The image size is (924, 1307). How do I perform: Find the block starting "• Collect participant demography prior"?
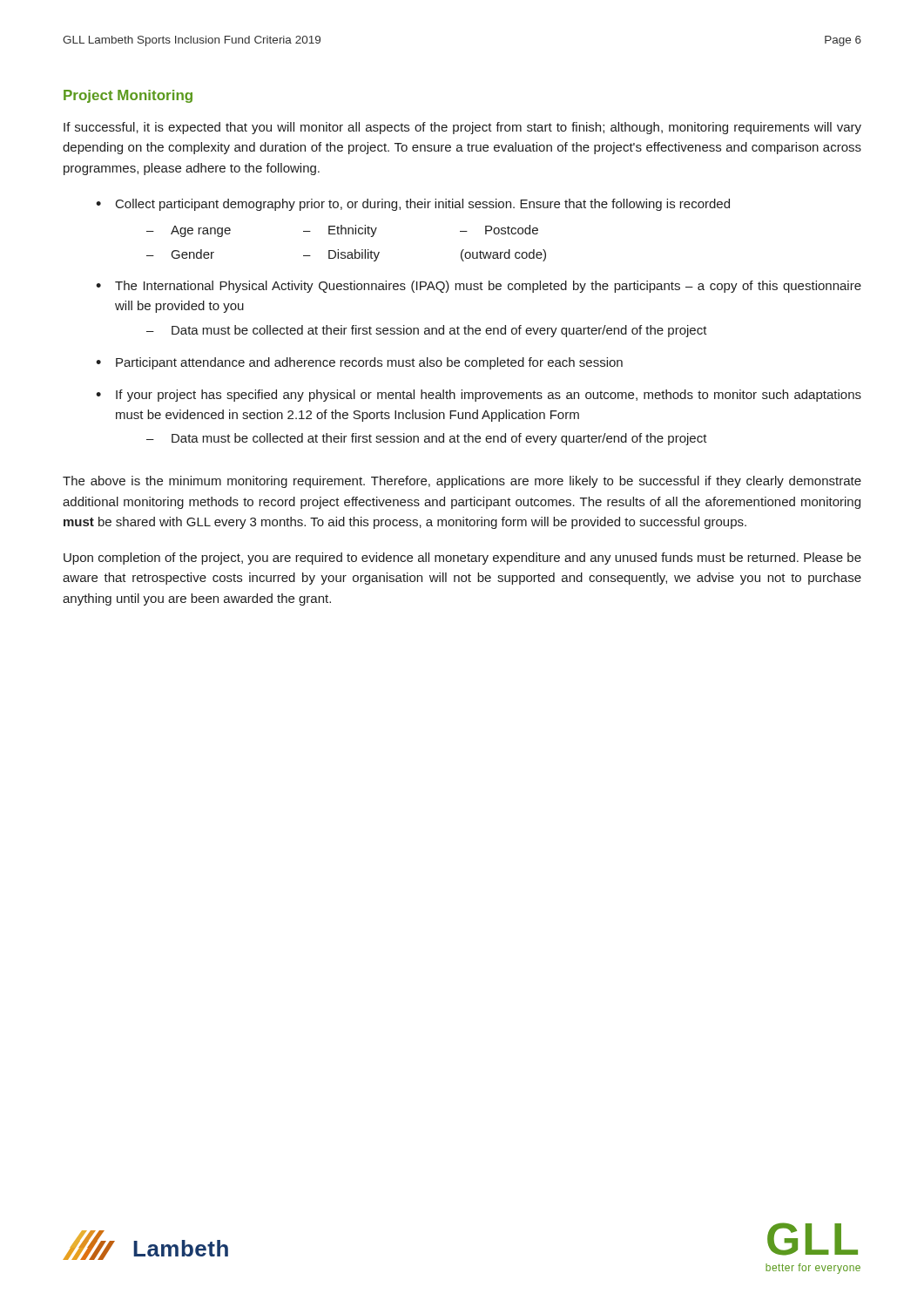pos(479,230)
